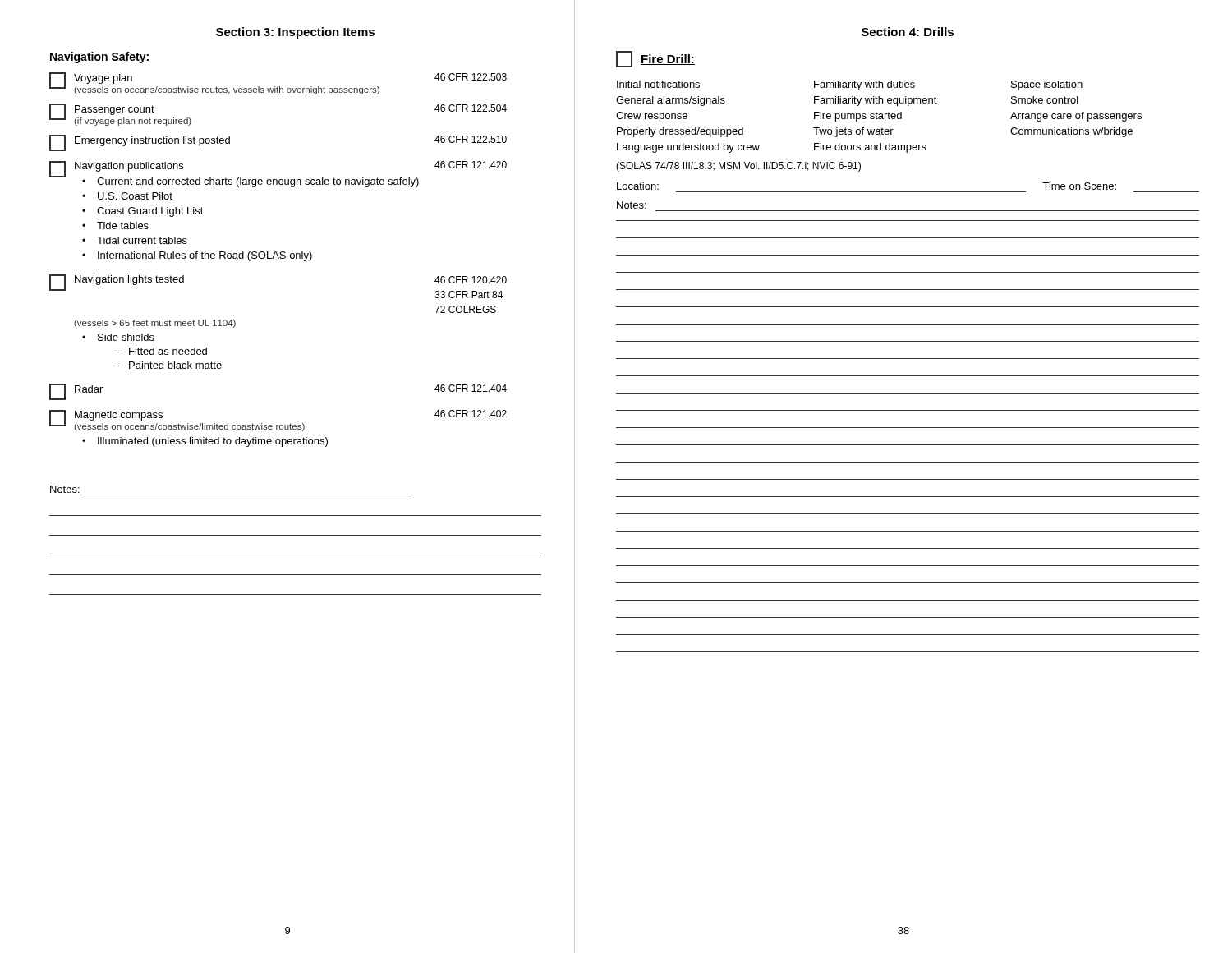Locate the text "Section 4: Drills"

point(908,32)
